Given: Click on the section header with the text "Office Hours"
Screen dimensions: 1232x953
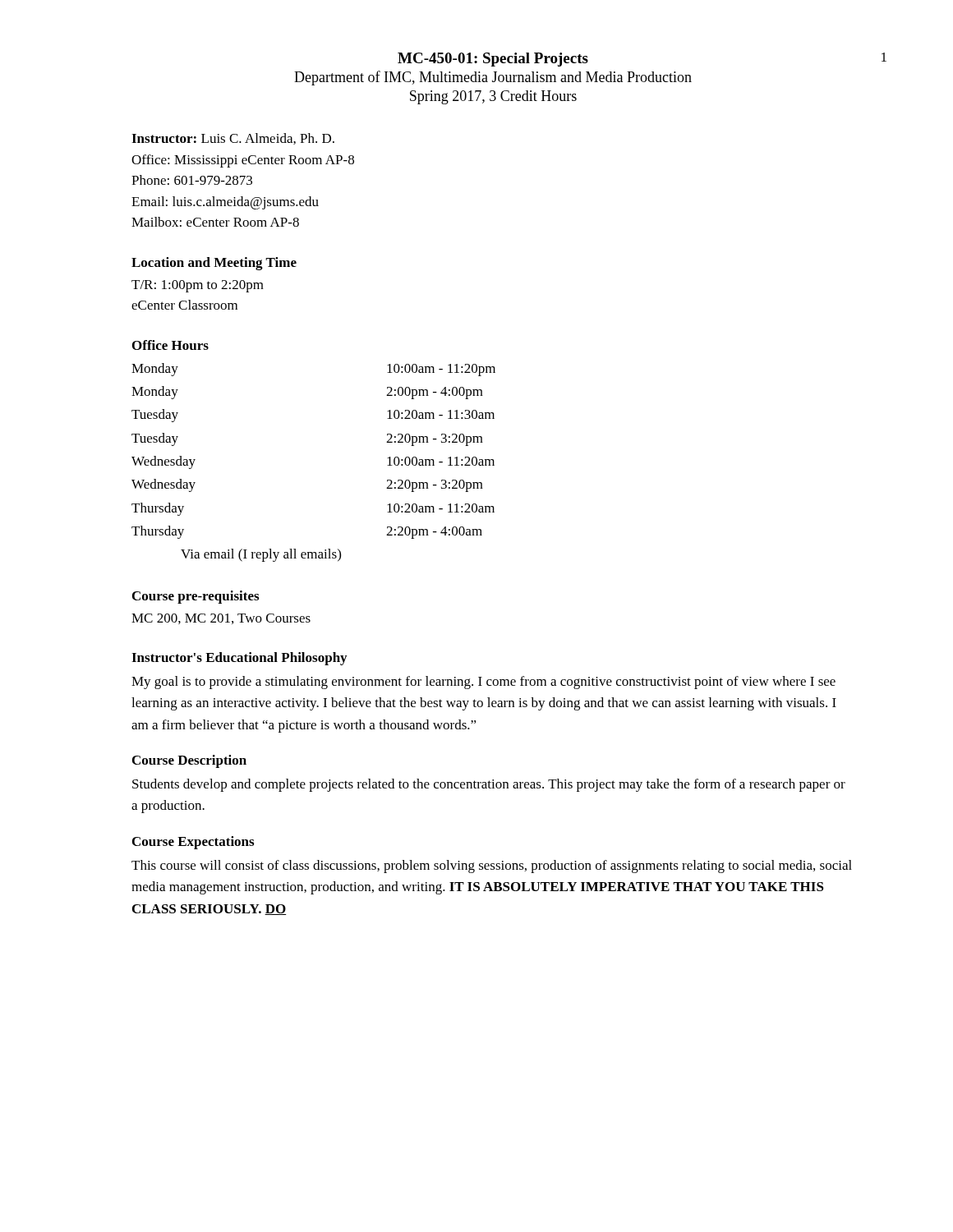Looking at the screenshot, I should coord(170,345).
